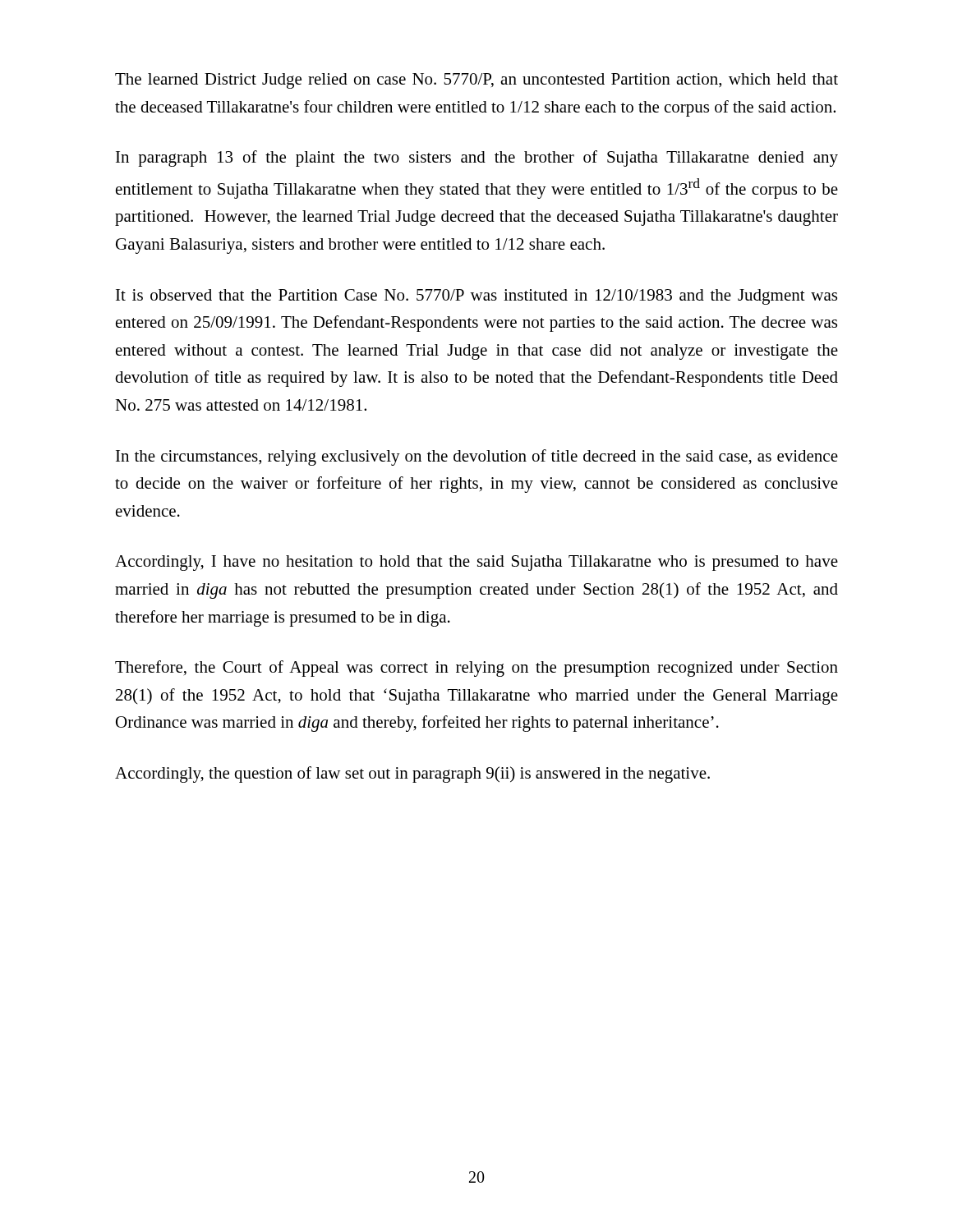The width and height of the screenshot is (953, 1232).
Task: Find the text block starting "It is observed that the Partition Case No."
Action: tap(476, 350)
